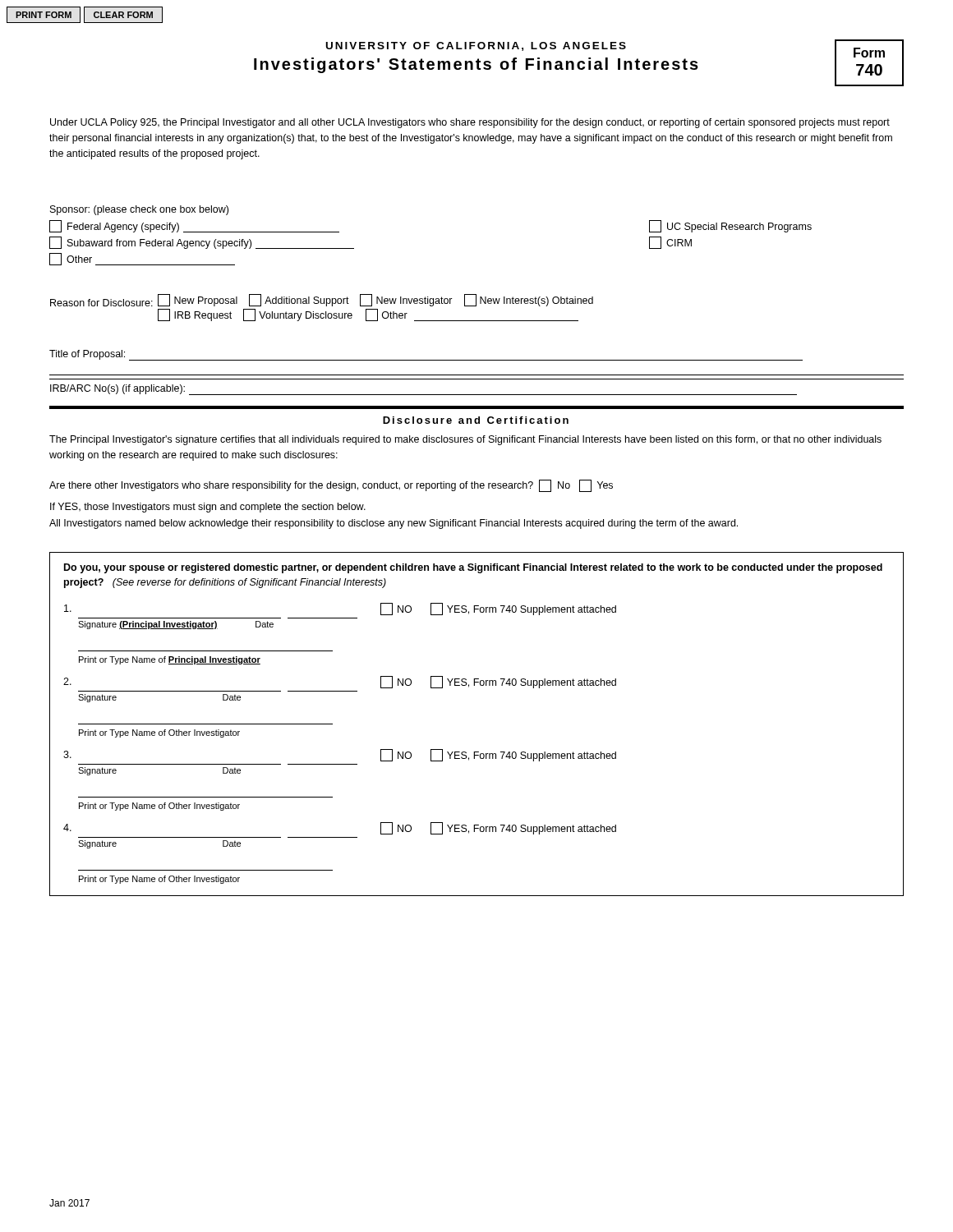The image size is (953, 1232).
Task: Point to the block beginning "The Principal Investigator's signature certifies that all"
Action: tap(466, 447)
